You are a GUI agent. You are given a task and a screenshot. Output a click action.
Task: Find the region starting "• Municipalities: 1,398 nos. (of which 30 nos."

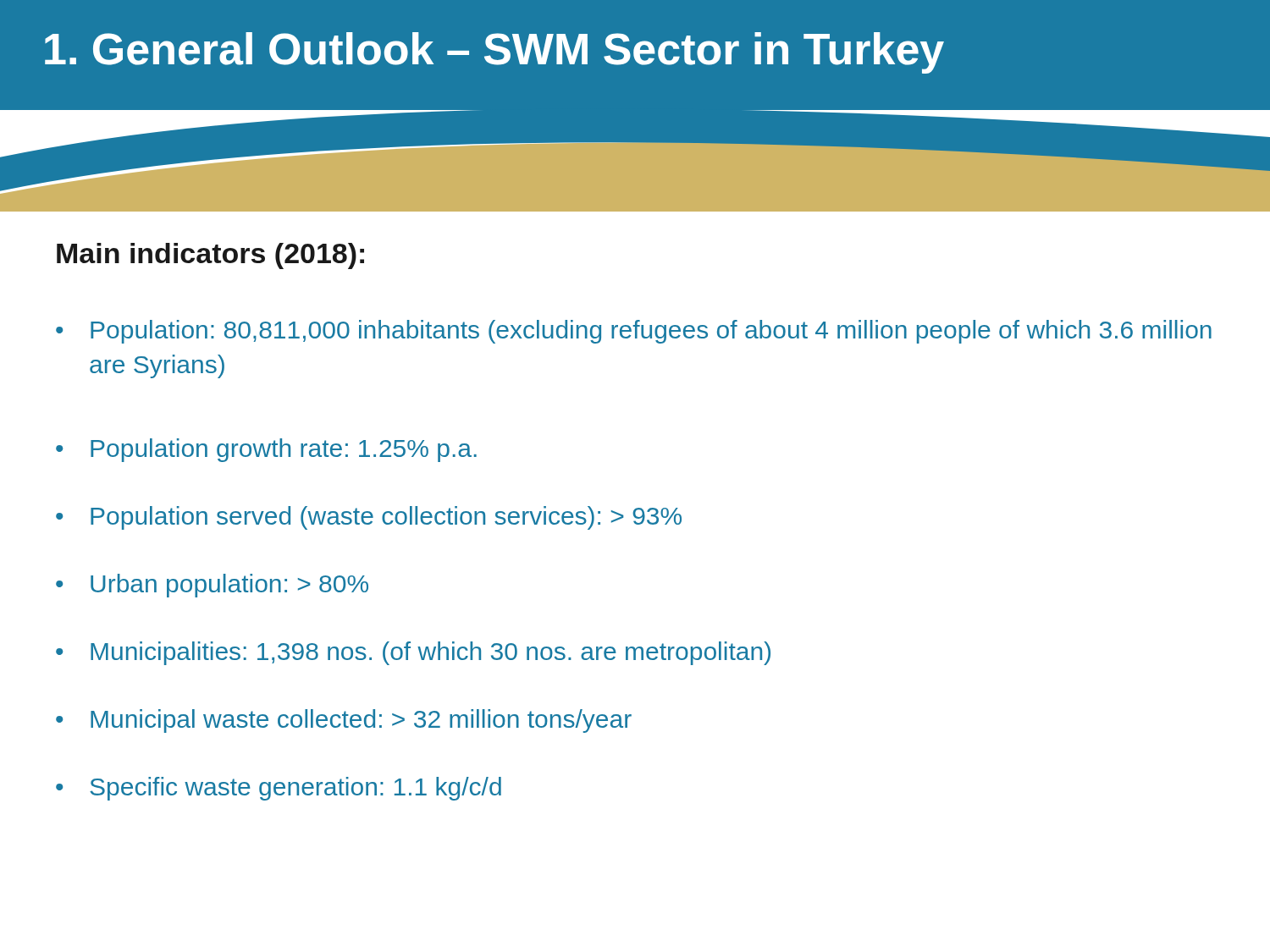635,652
